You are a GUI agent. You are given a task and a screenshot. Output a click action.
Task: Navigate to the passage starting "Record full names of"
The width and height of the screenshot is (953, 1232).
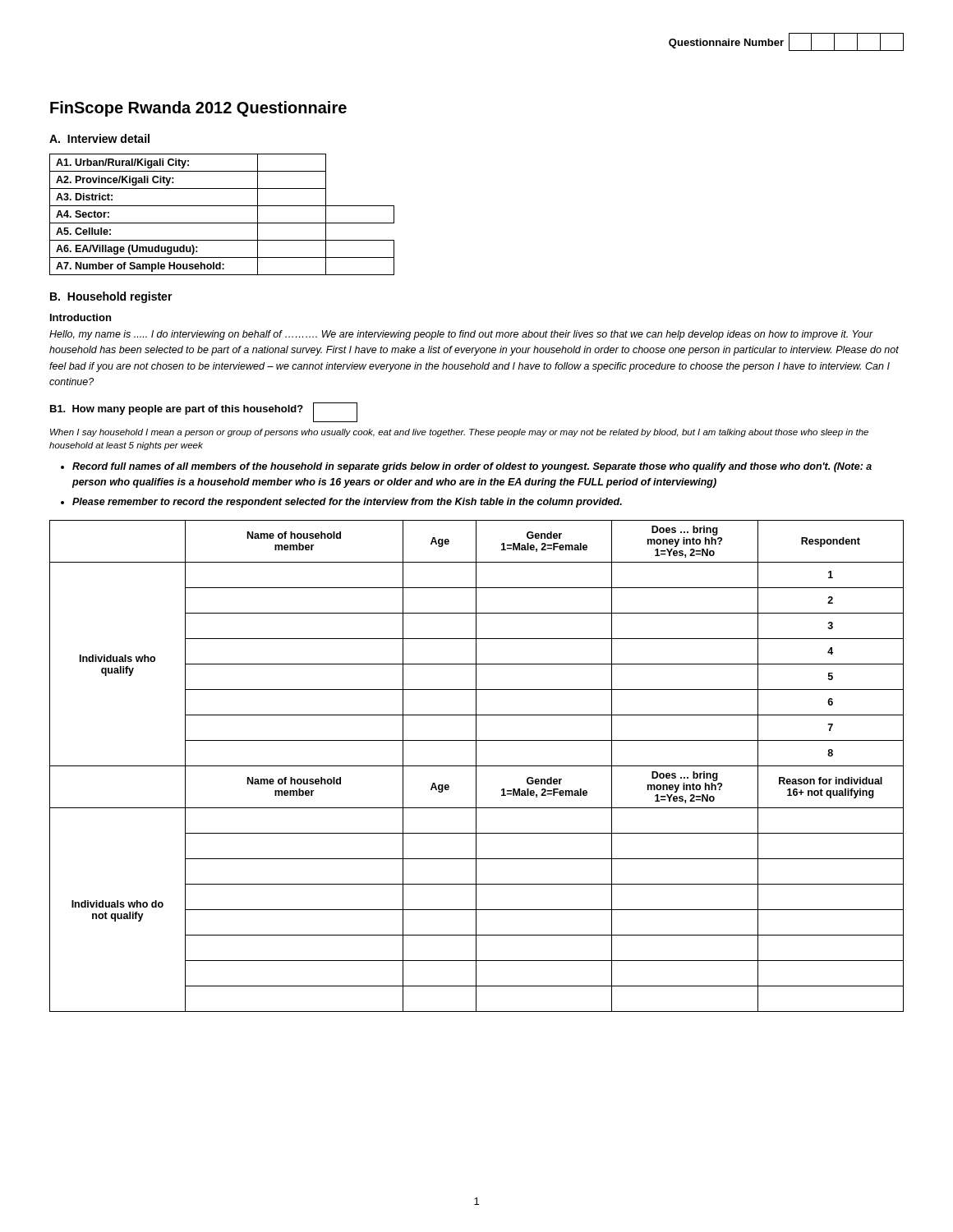(x=472, y=474)
